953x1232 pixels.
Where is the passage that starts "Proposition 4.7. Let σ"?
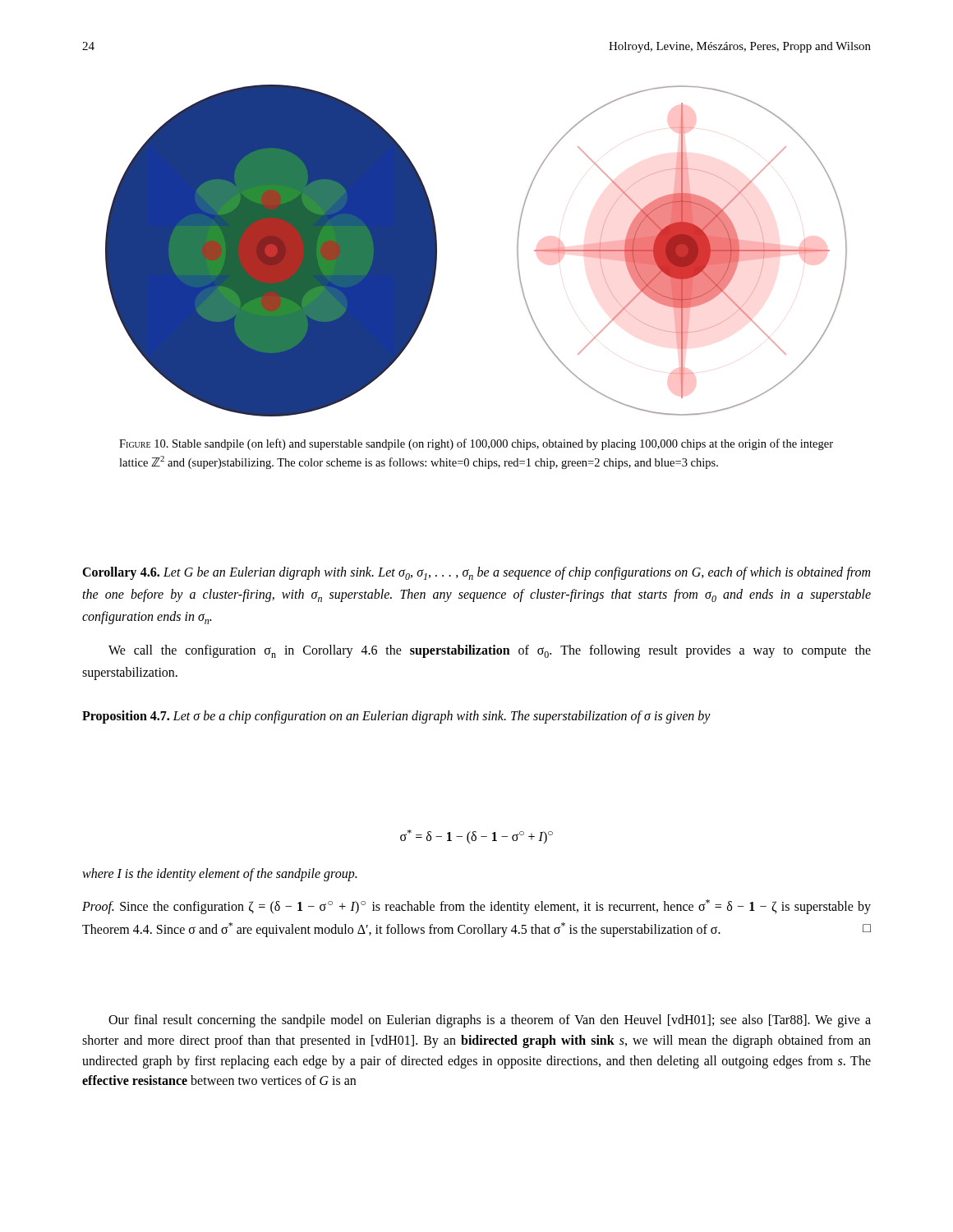(476, 717)
